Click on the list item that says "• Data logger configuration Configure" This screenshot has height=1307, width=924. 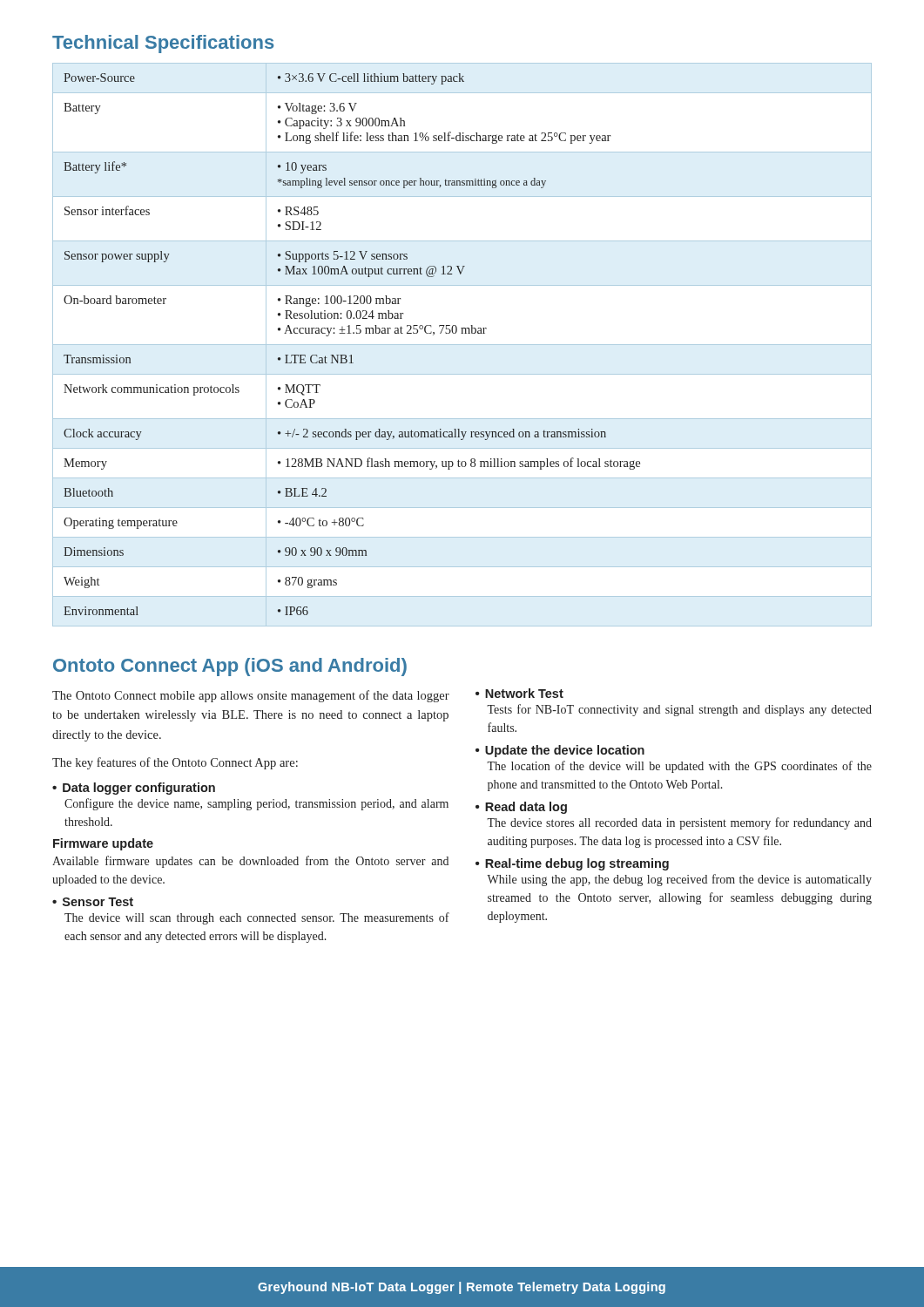pos(251,805)
